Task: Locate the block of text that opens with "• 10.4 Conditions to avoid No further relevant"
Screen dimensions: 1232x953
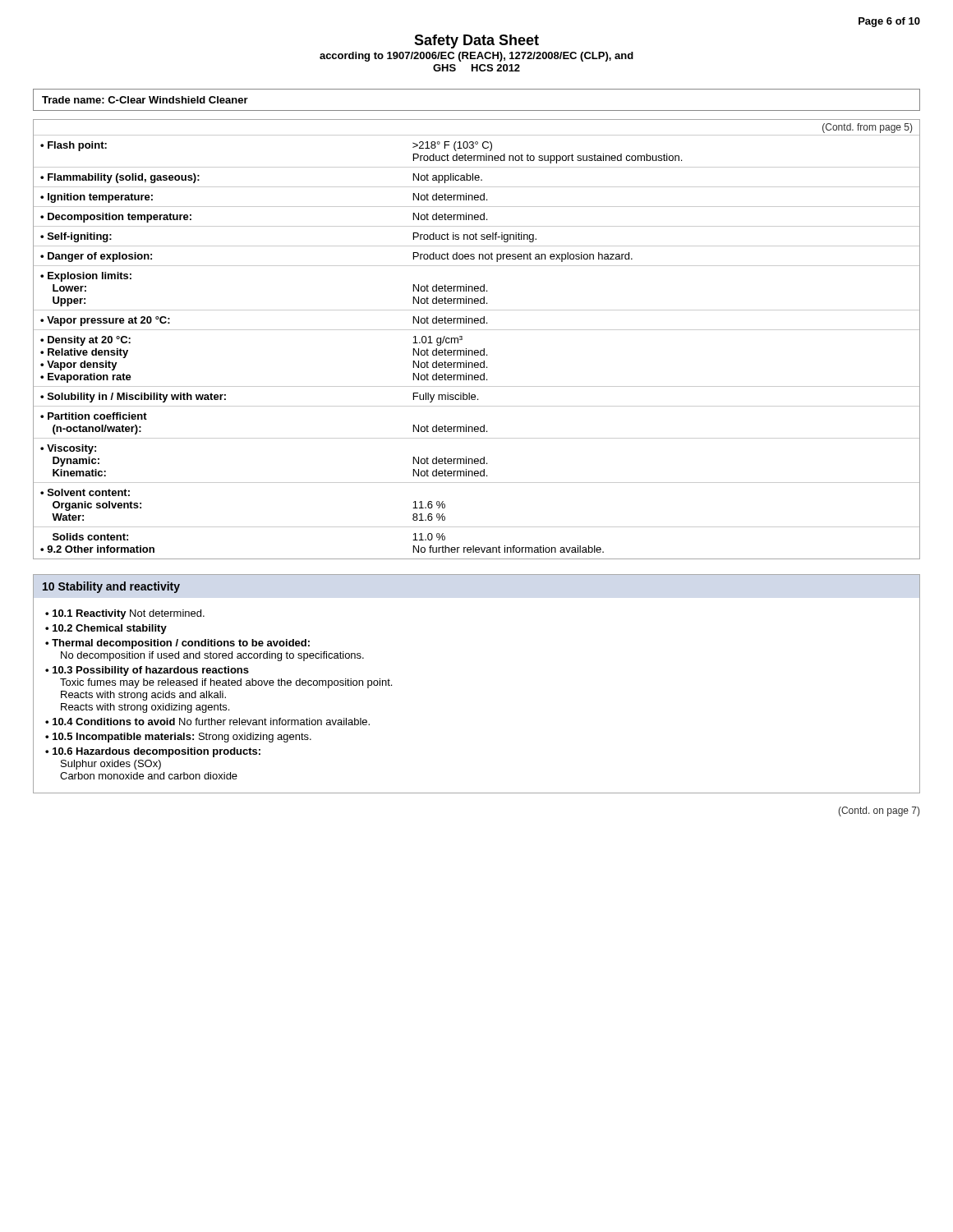Action: pos(208,722)
